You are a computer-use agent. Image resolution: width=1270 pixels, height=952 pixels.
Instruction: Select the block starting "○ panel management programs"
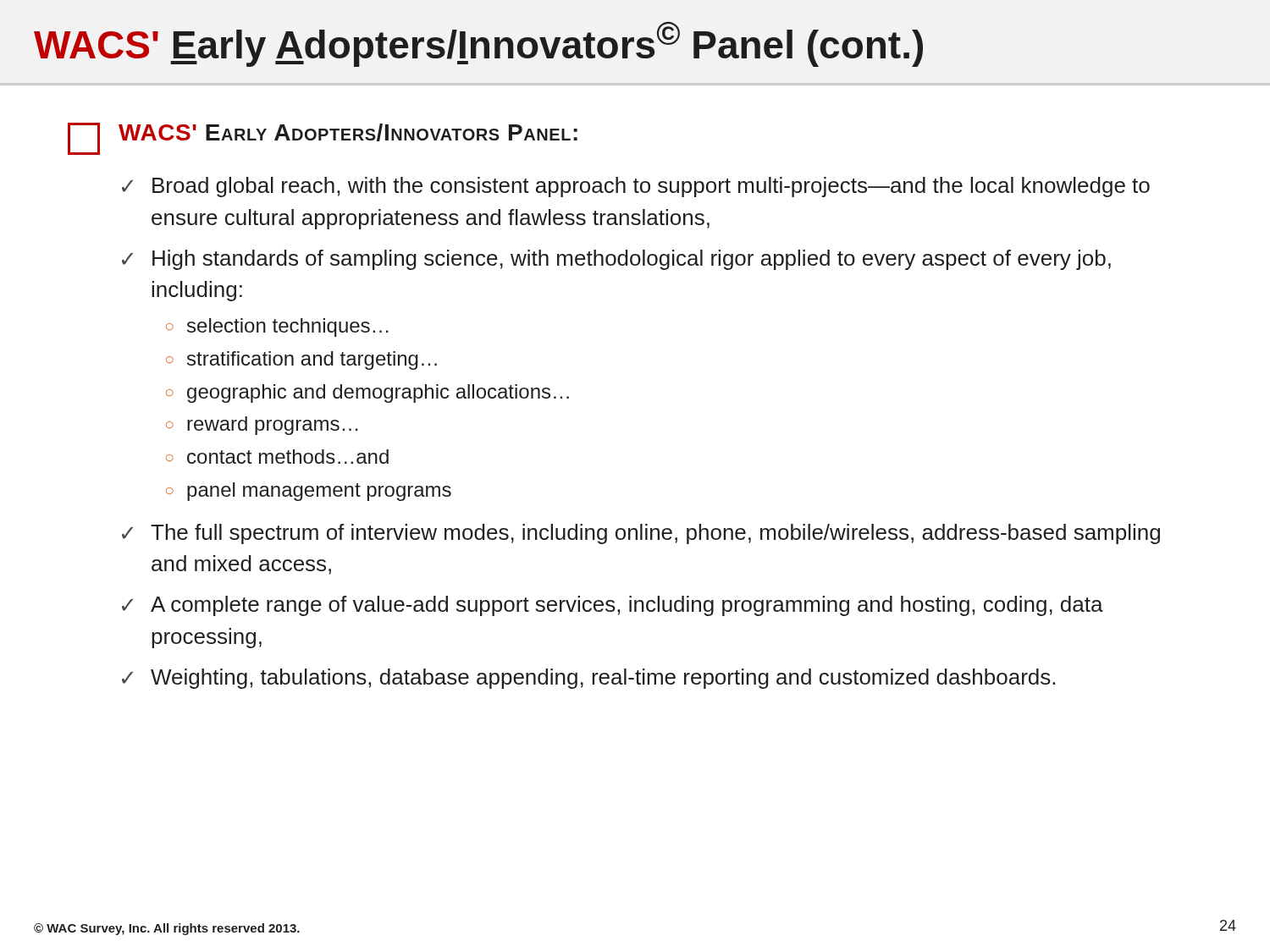tap(308, 490)
